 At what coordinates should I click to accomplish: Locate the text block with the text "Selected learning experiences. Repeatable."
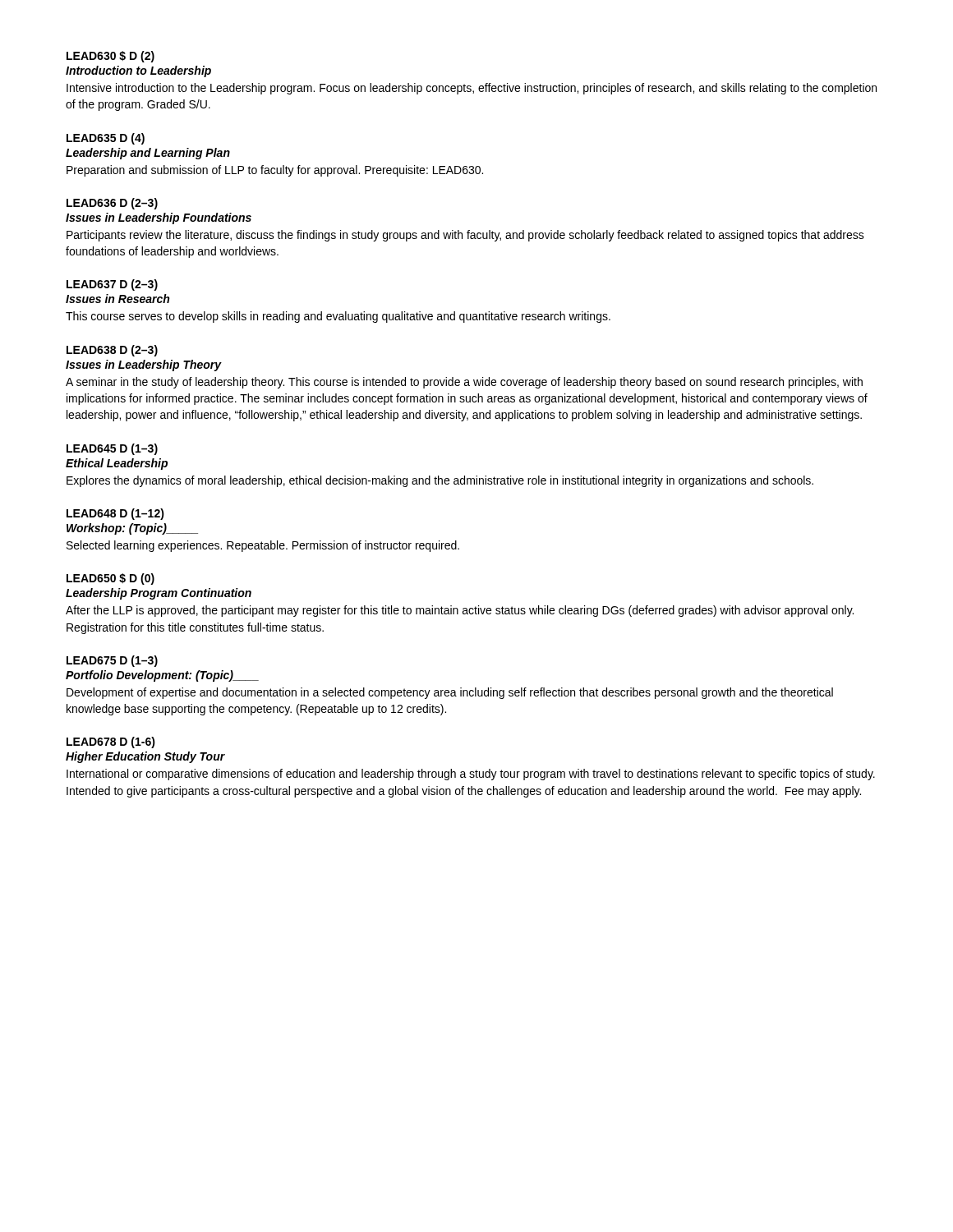(x=263, y=545)
